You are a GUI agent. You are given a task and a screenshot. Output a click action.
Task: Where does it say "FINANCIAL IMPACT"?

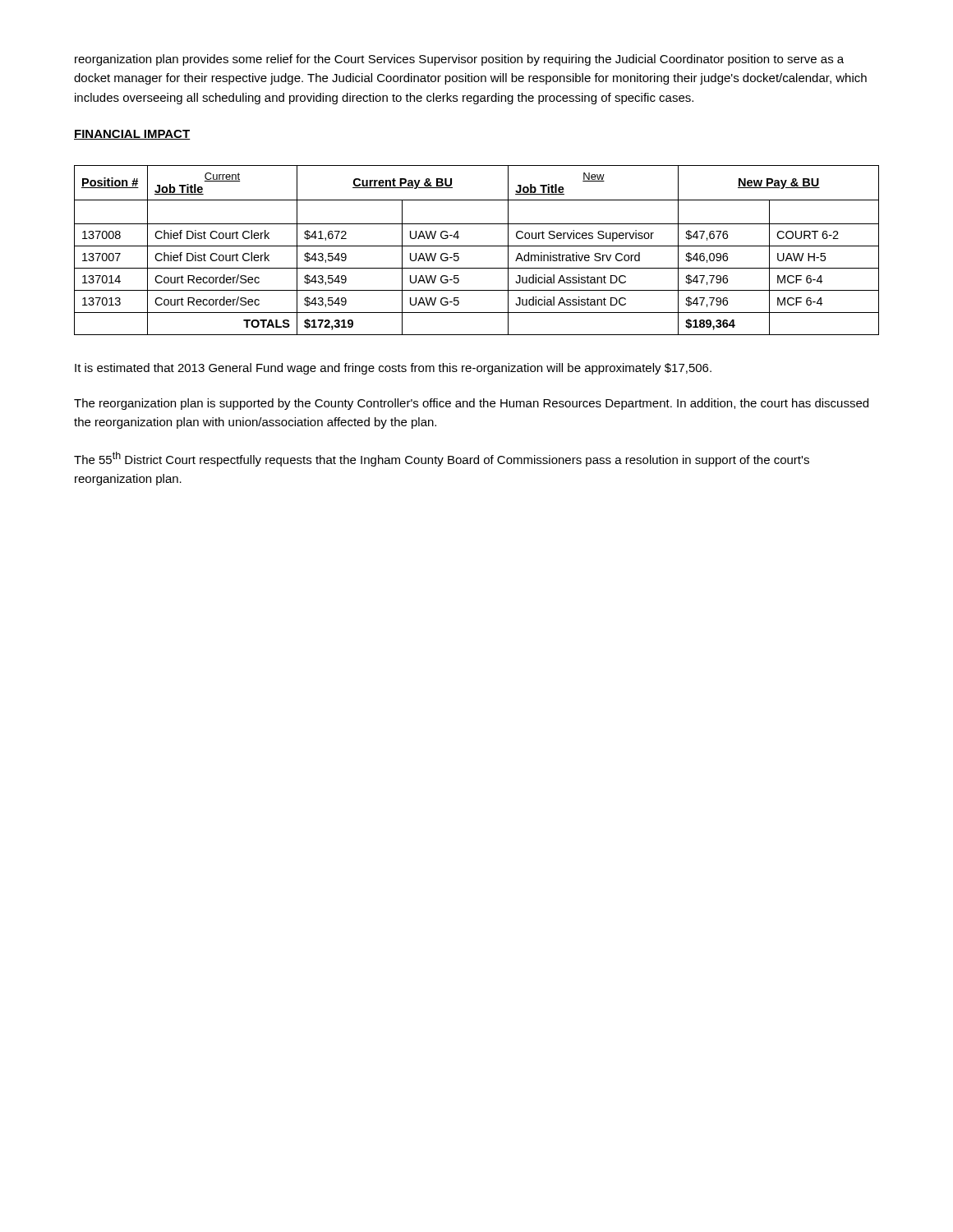click(x=132, y=133)
